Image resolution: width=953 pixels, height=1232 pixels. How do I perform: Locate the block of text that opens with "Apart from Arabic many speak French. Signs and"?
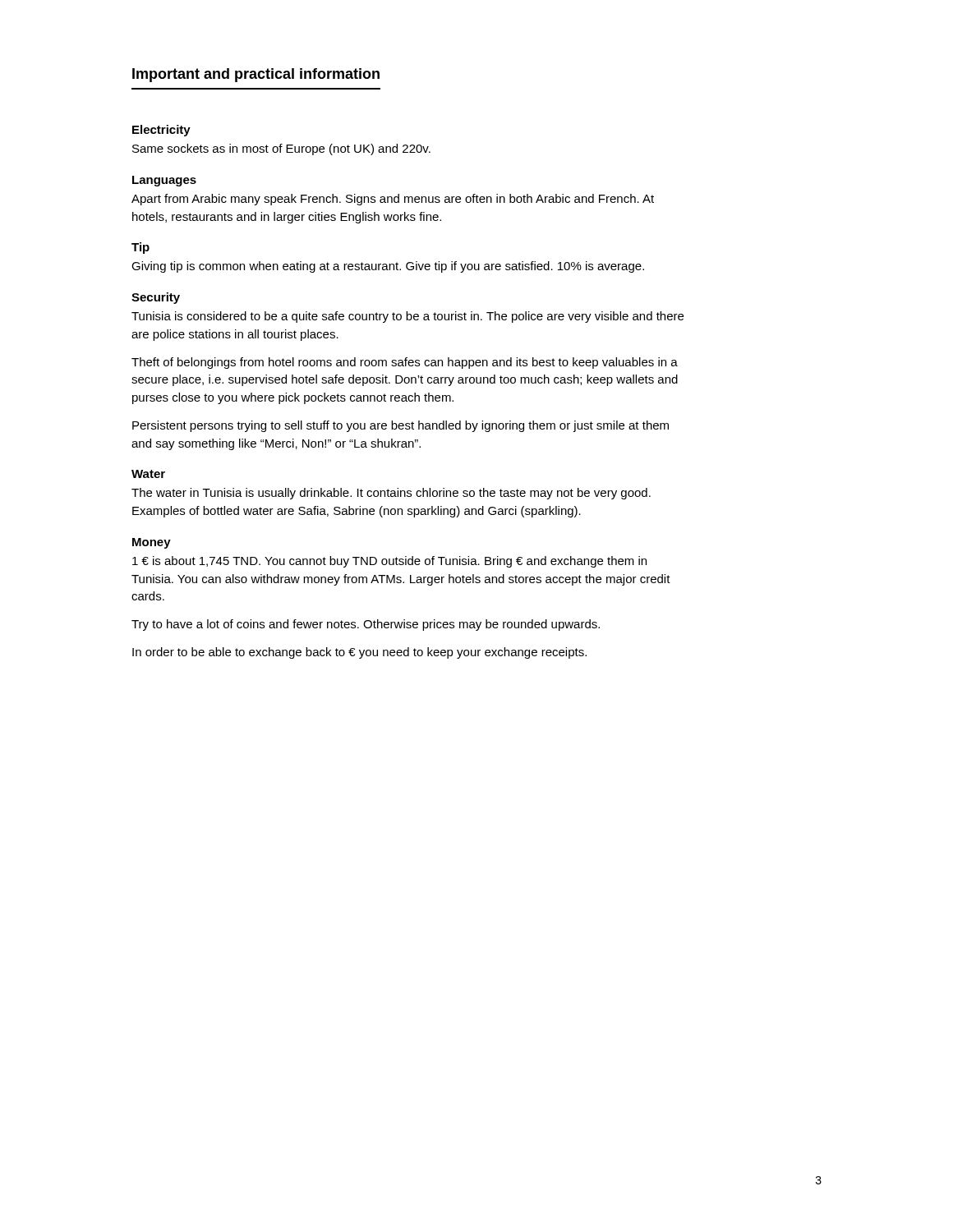coord(393,207)
